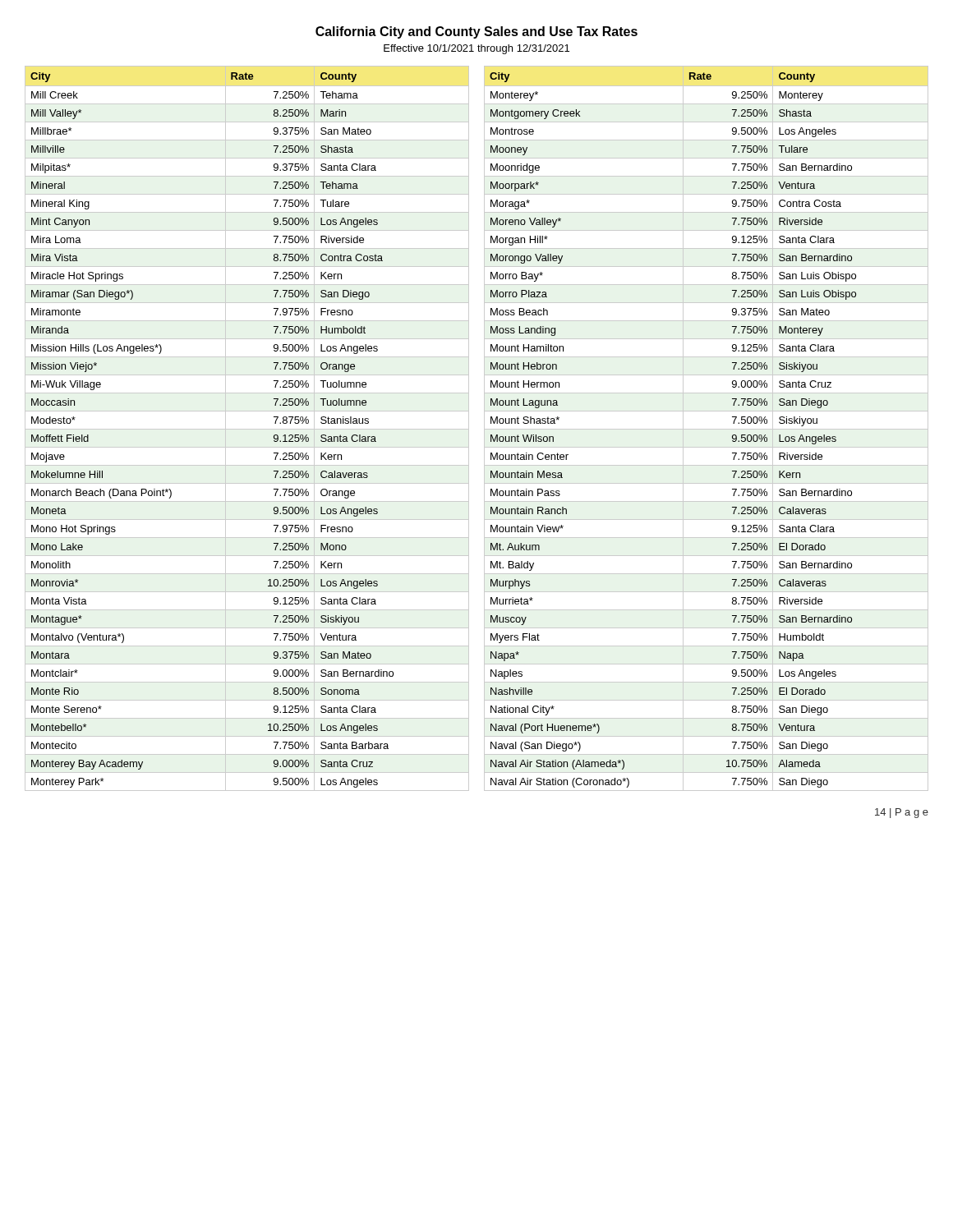
Task: Find the table that mentions "Mountain Center"
Action: click(x=706, y=428)
